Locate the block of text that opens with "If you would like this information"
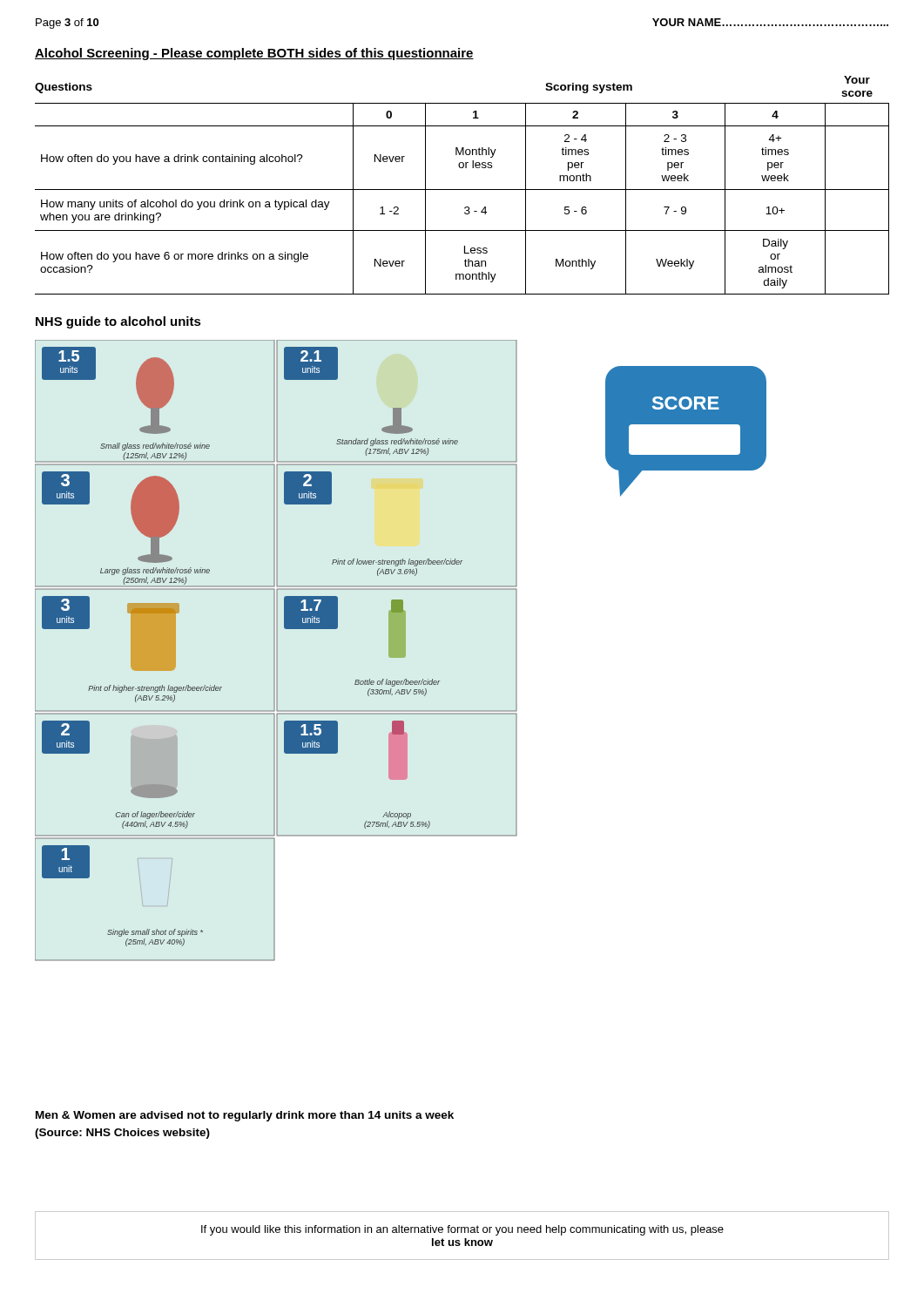This screenshot has height=1307, width=924. click(462, 1236)
